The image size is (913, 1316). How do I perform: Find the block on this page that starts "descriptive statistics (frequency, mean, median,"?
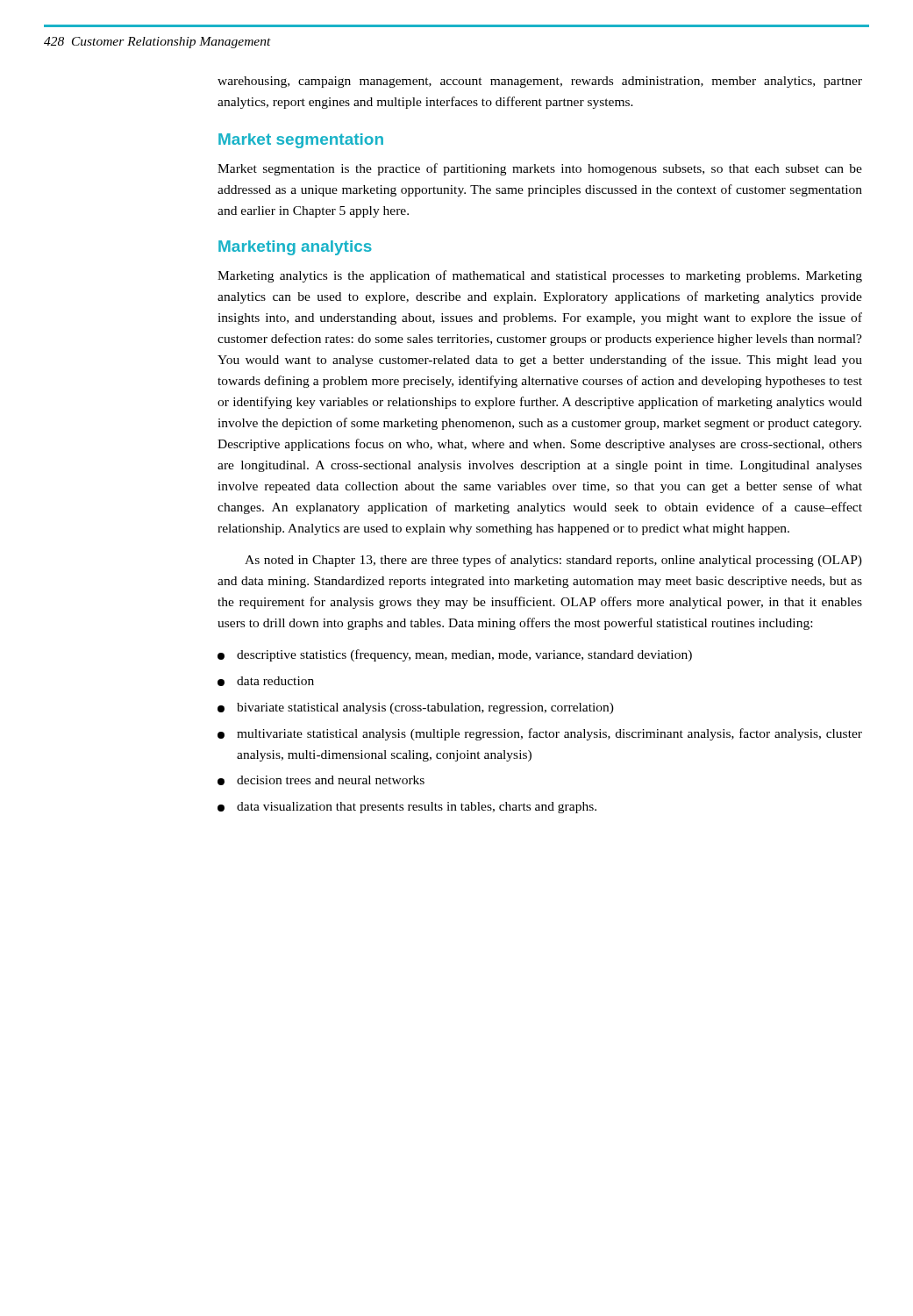tap(540, 655)
